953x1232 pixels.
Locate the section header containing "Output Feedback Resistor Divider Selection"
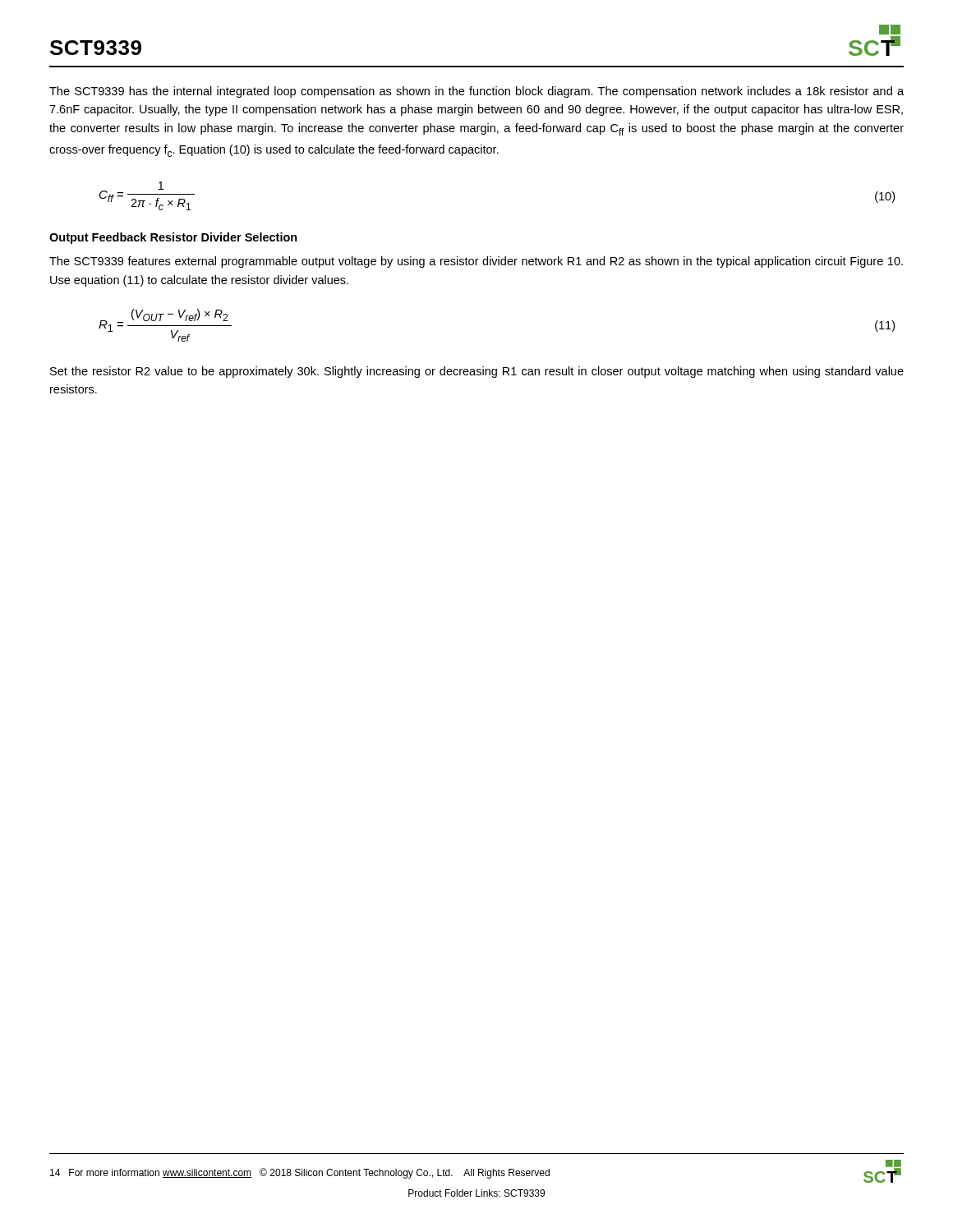173,237
